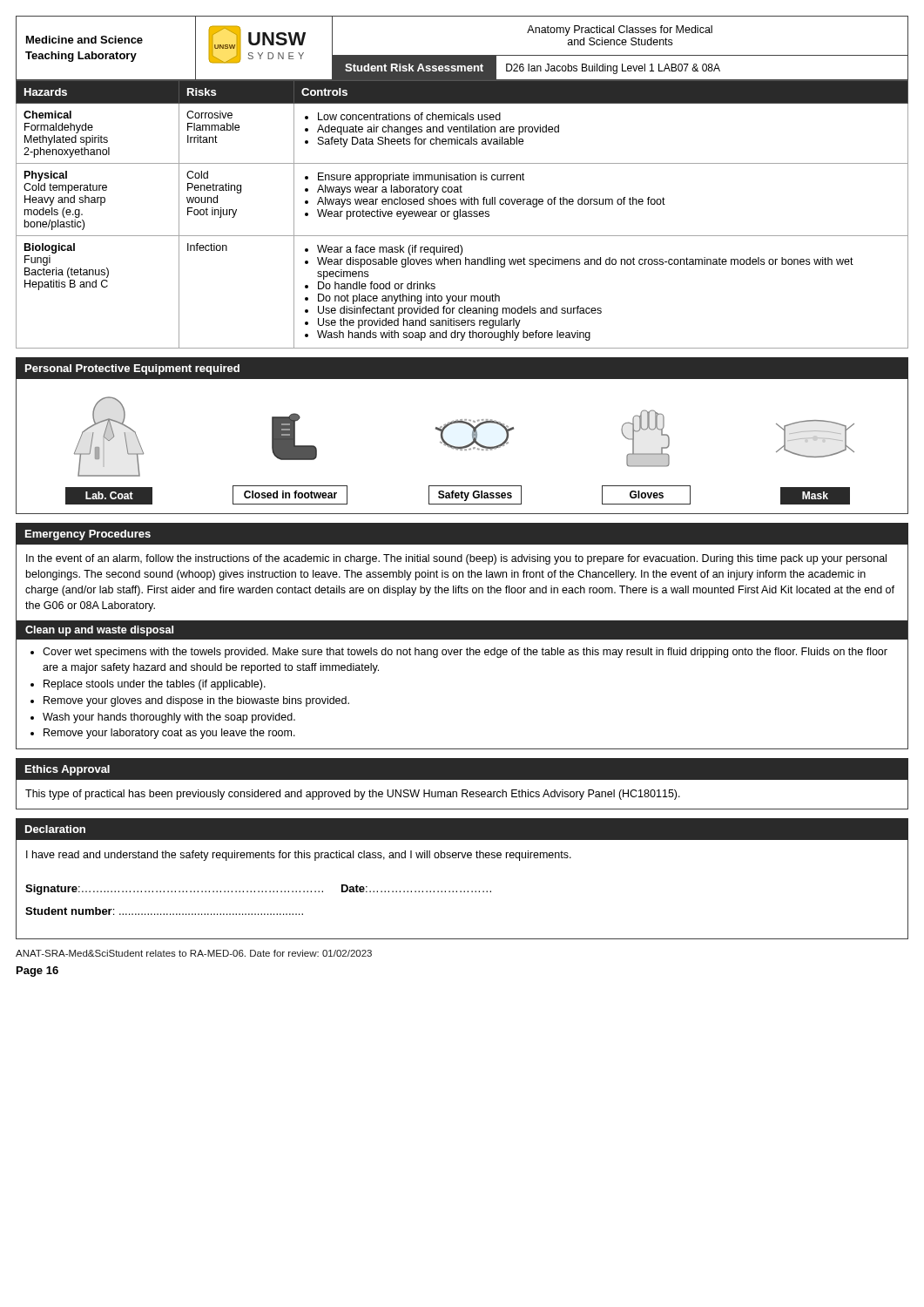Image resolution: width=924 pixels, height=1307 pixels.
Task: Navigate to the element starting "Wash your hands thoroughly"
Action: pos(169,717)
